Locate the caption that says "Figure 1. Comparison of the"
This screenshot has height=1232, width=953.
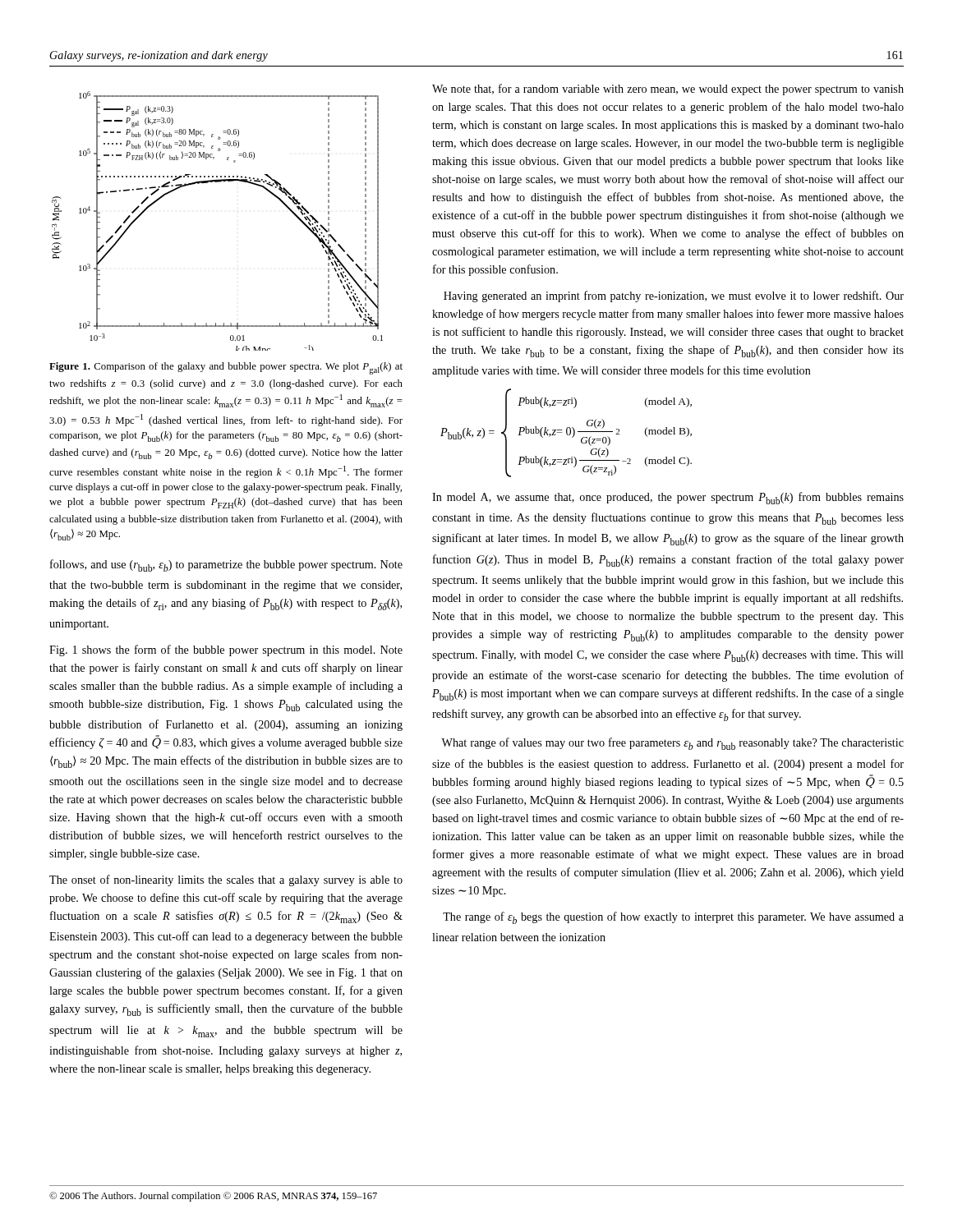(226, 451)
